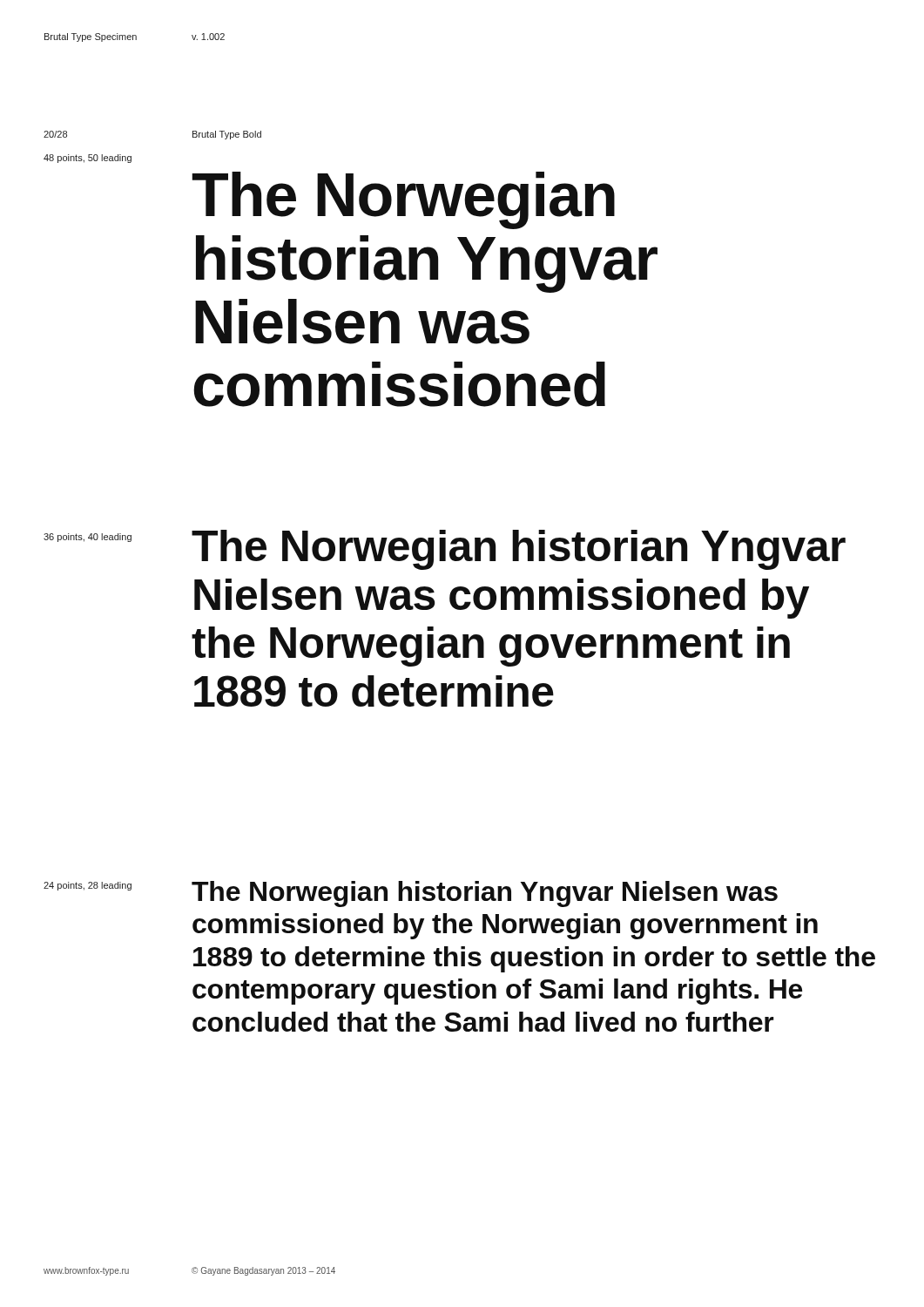Locate the block starting "36 points, 40 leading"
Screen dimensions: 1307x924
tap(88, 537)
